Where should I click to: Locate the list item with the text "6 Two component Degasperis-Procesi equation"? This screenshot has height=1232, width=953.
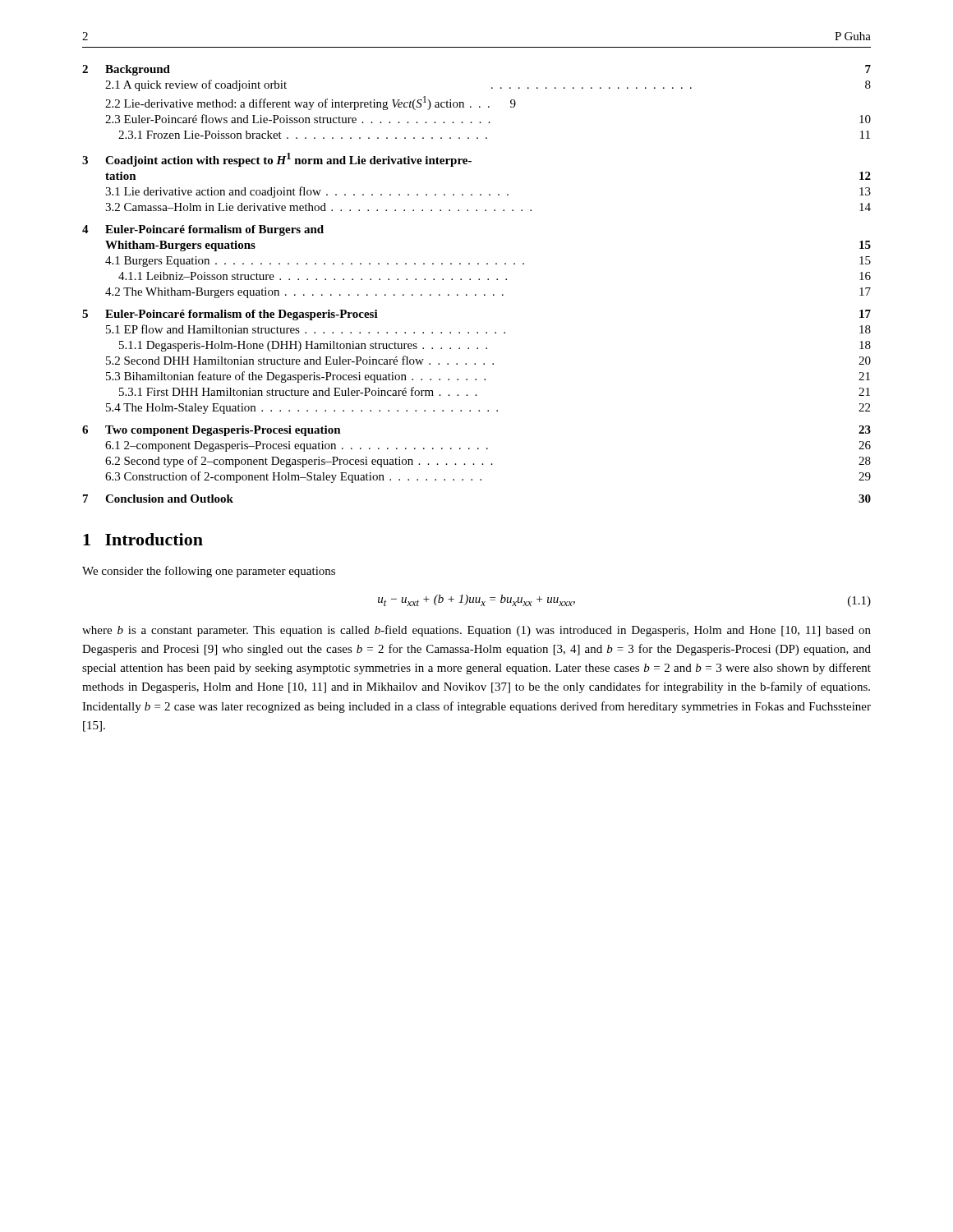click(x=476, y=453)
